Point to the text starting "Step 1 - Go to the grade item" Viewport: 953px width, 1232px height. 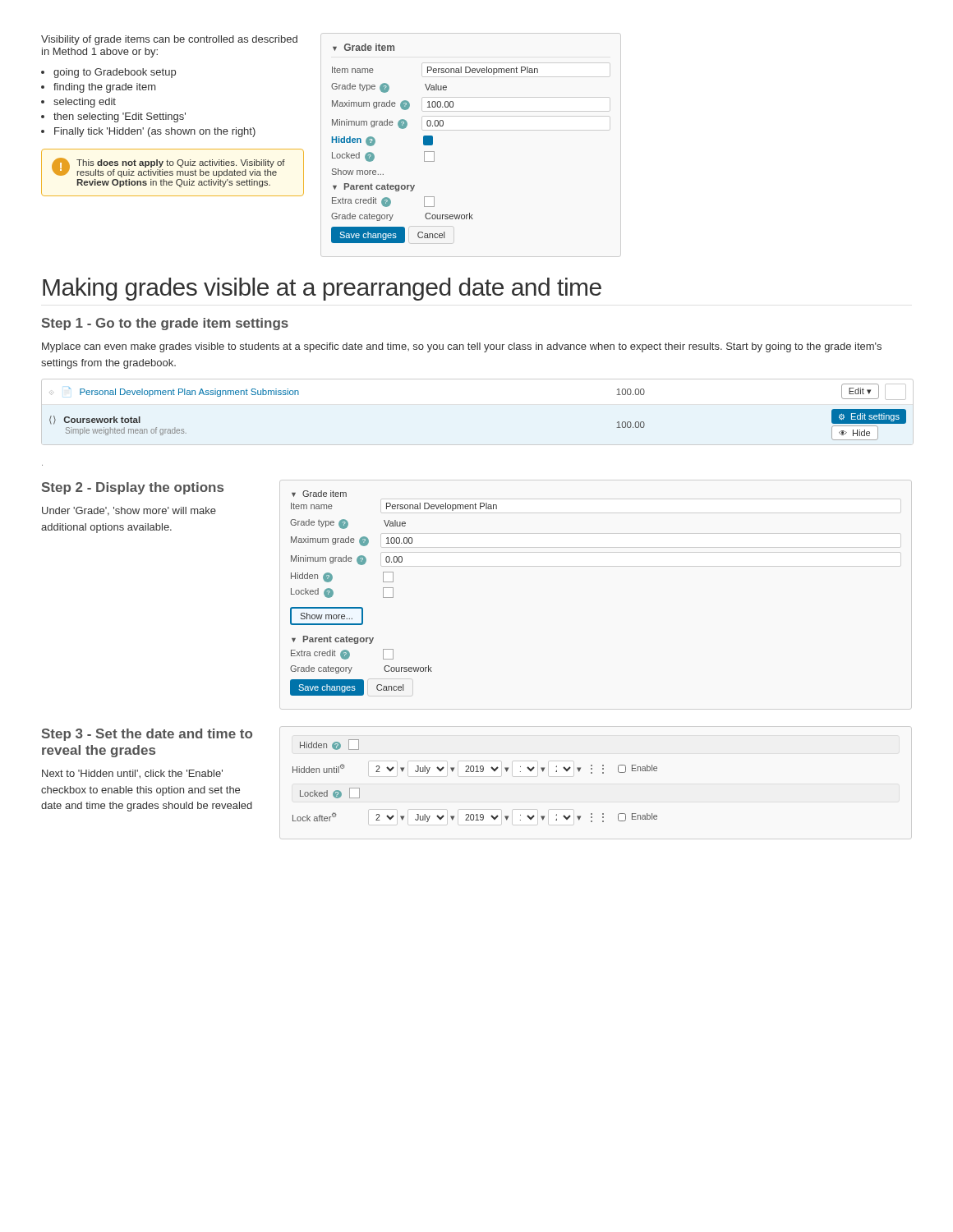click(165, 323)
